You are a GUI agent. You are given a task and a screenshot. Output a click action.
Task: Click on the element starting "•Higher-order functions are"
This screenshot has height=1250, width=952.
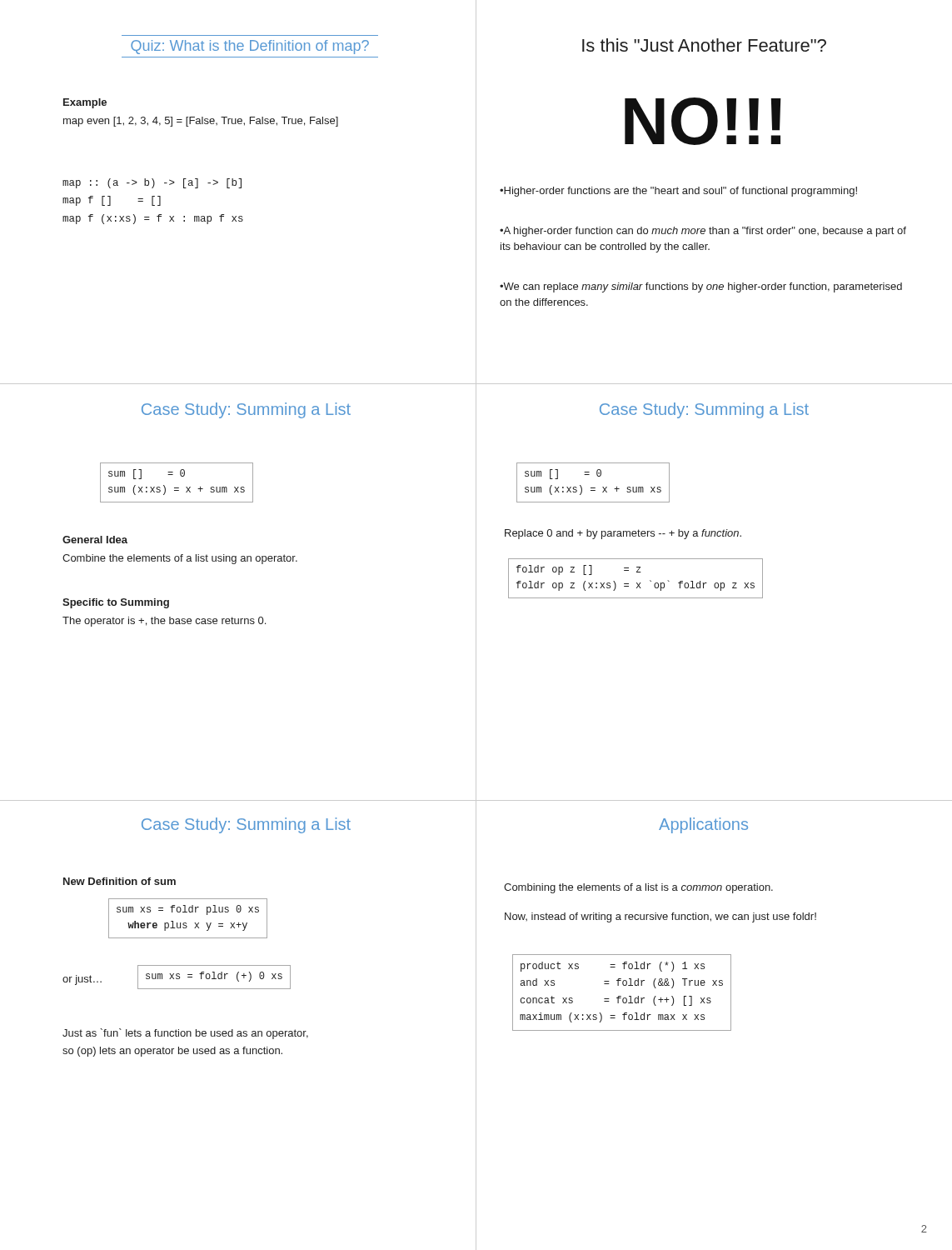[x=679, y=190]
